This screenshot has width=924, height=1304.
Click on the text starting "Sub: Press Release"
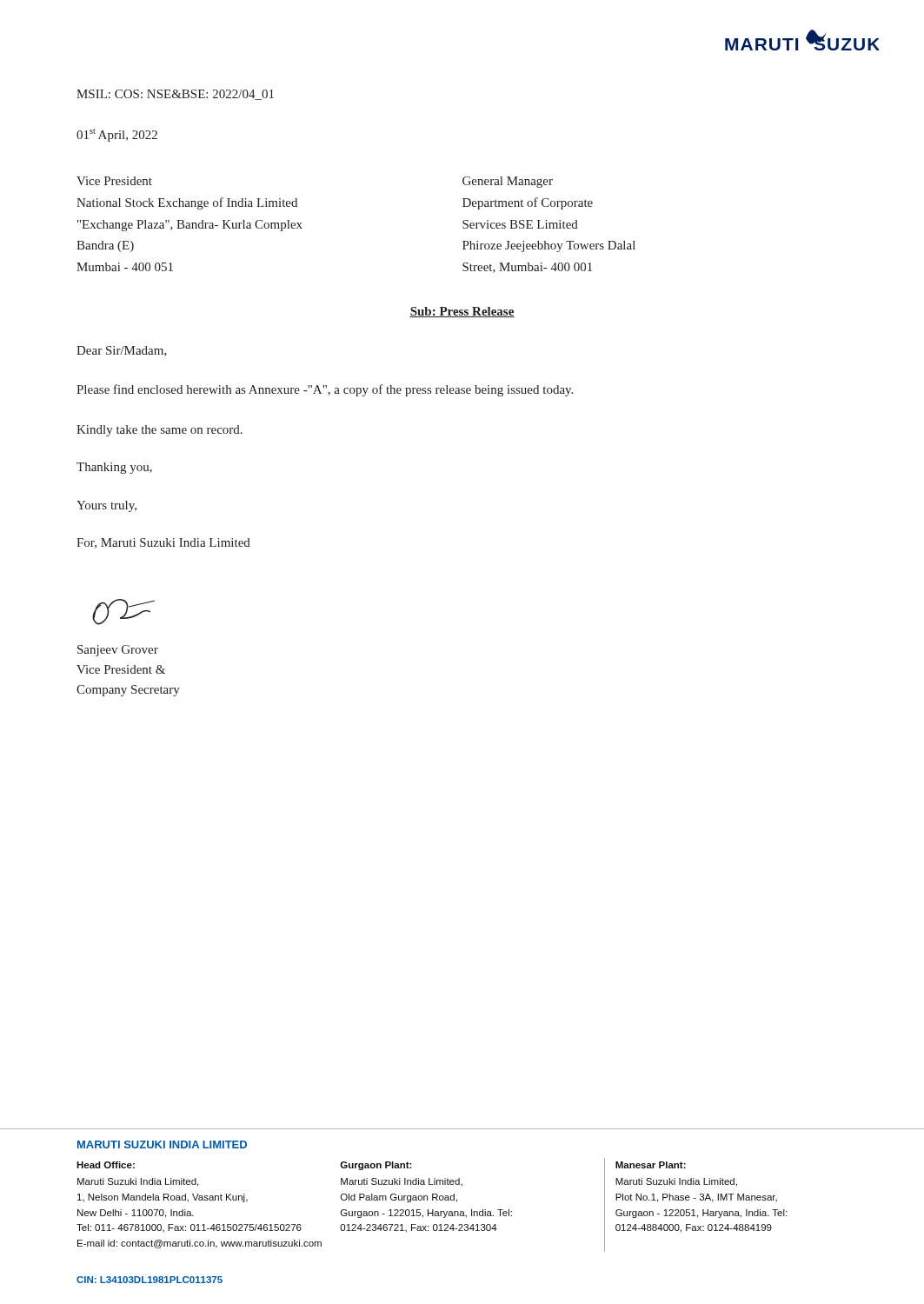pyautogui.click(x=462, y=311)
